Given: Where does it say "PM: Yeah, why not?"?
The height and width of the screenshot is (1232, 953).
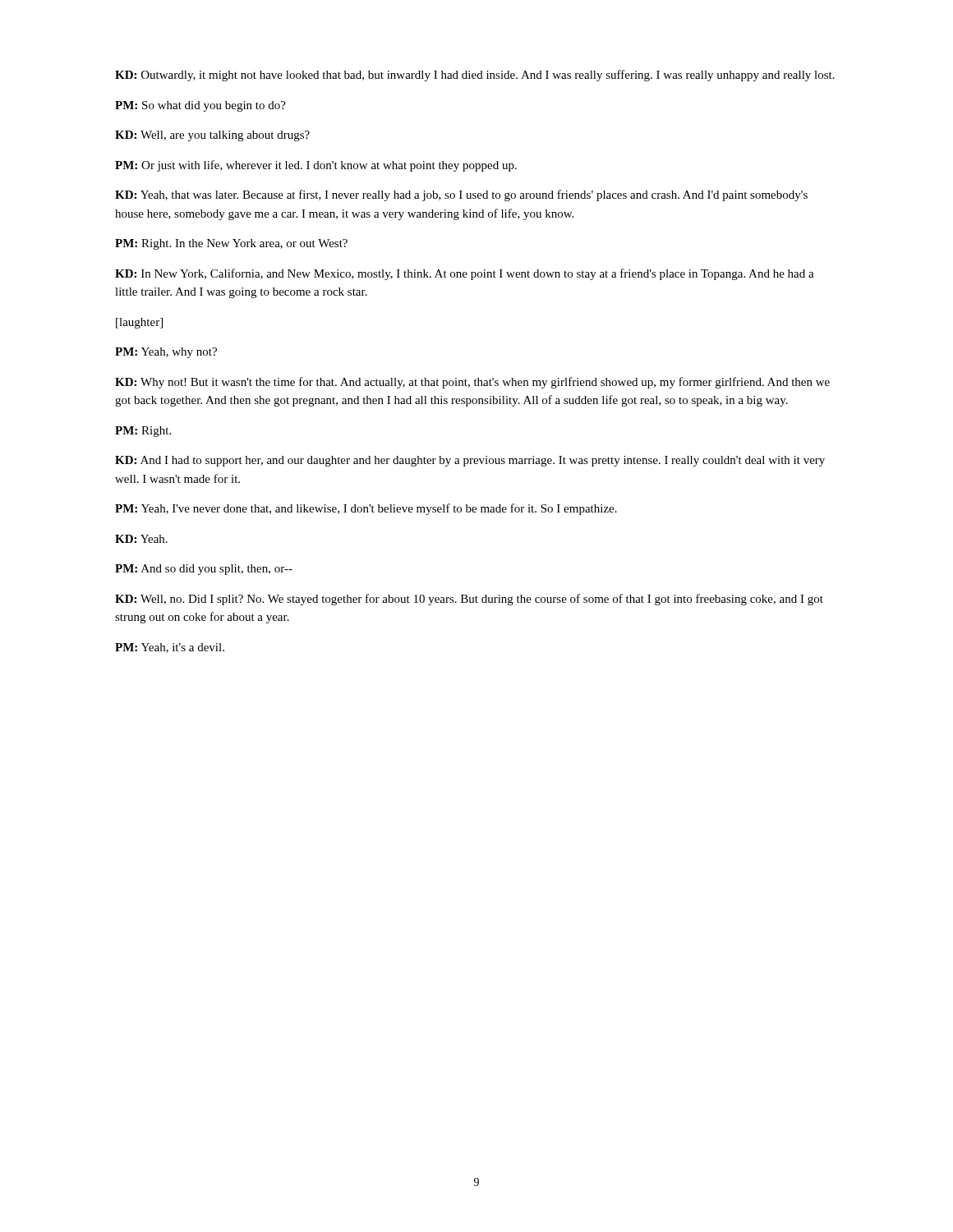Looking at the screenshot, I should (x=166, y=352).
